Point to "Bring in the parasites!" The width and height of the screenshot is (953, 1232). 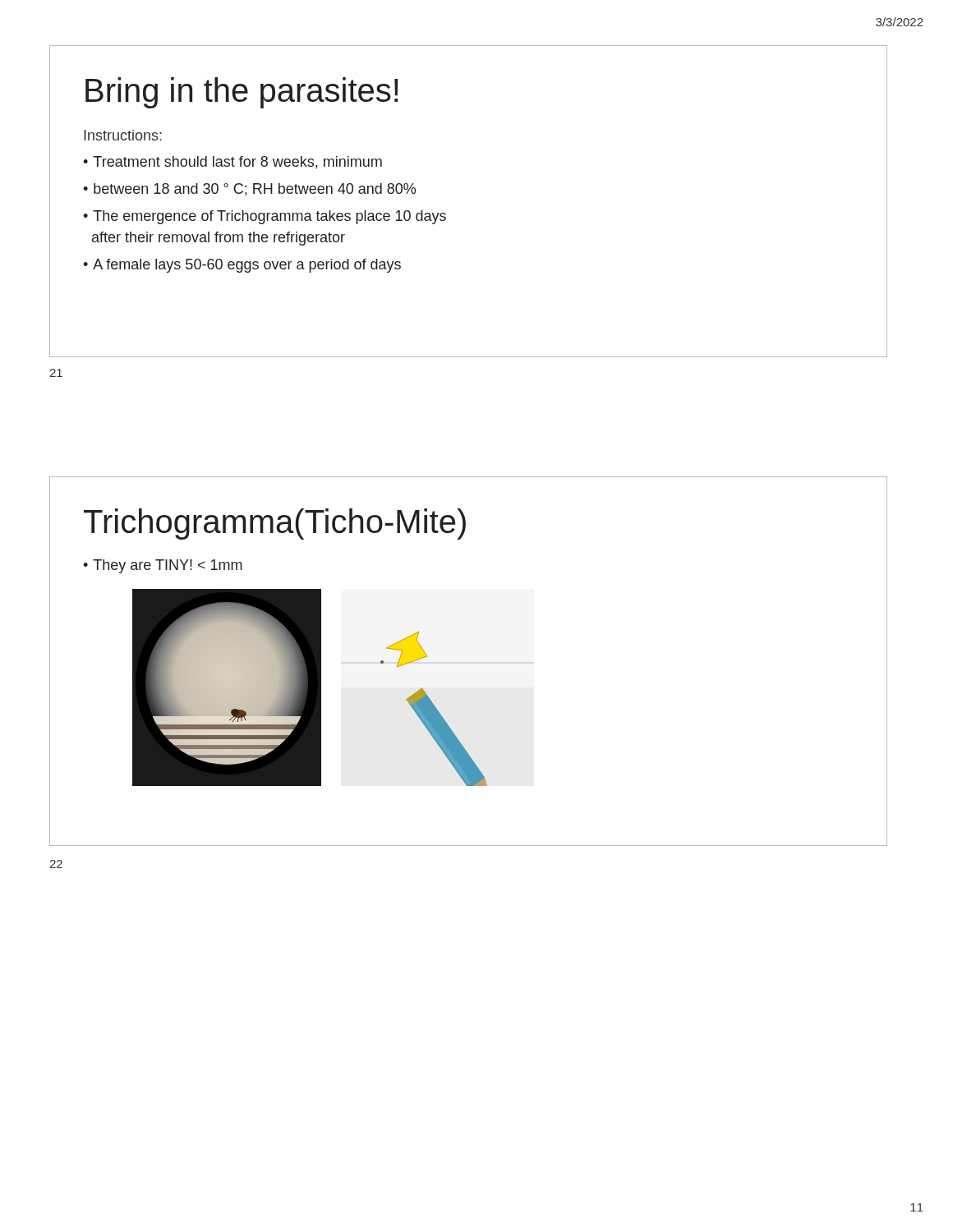point(242,90)
